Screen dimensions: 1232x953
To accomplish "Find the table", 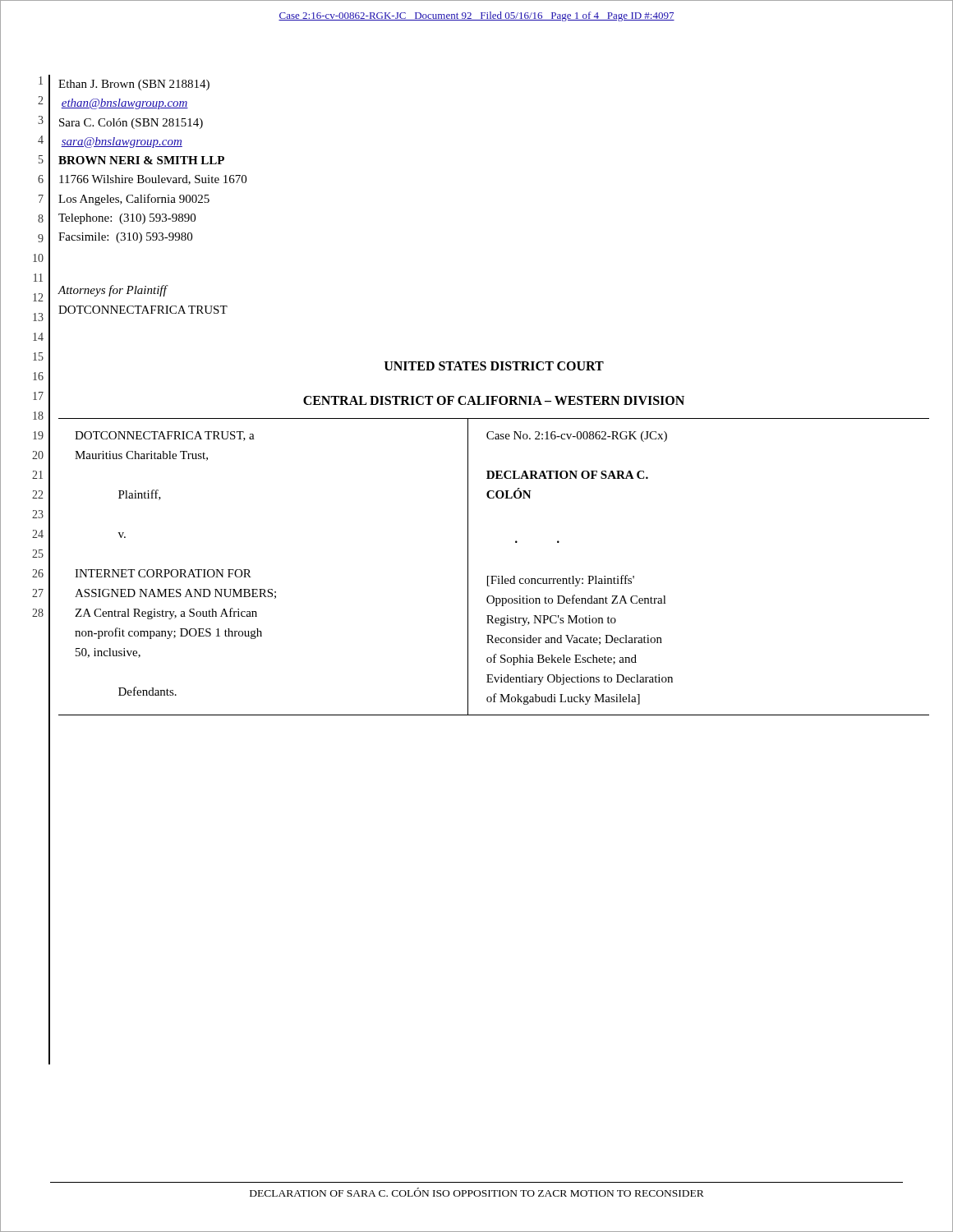I will point(494,567).
